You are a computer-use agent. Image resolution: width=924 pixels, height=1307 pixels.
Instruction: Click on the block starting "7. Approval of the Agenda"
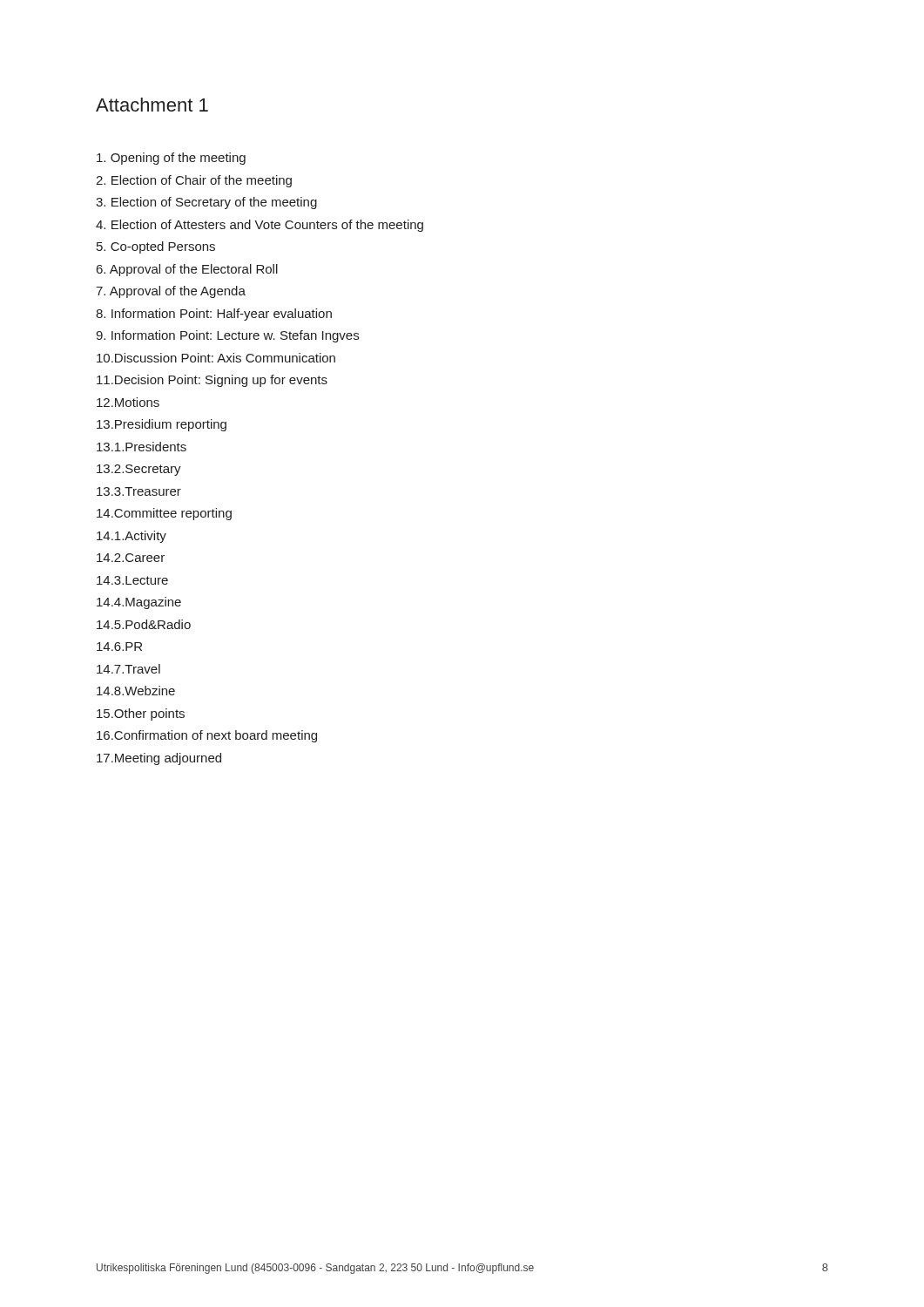tap(171, 291)
